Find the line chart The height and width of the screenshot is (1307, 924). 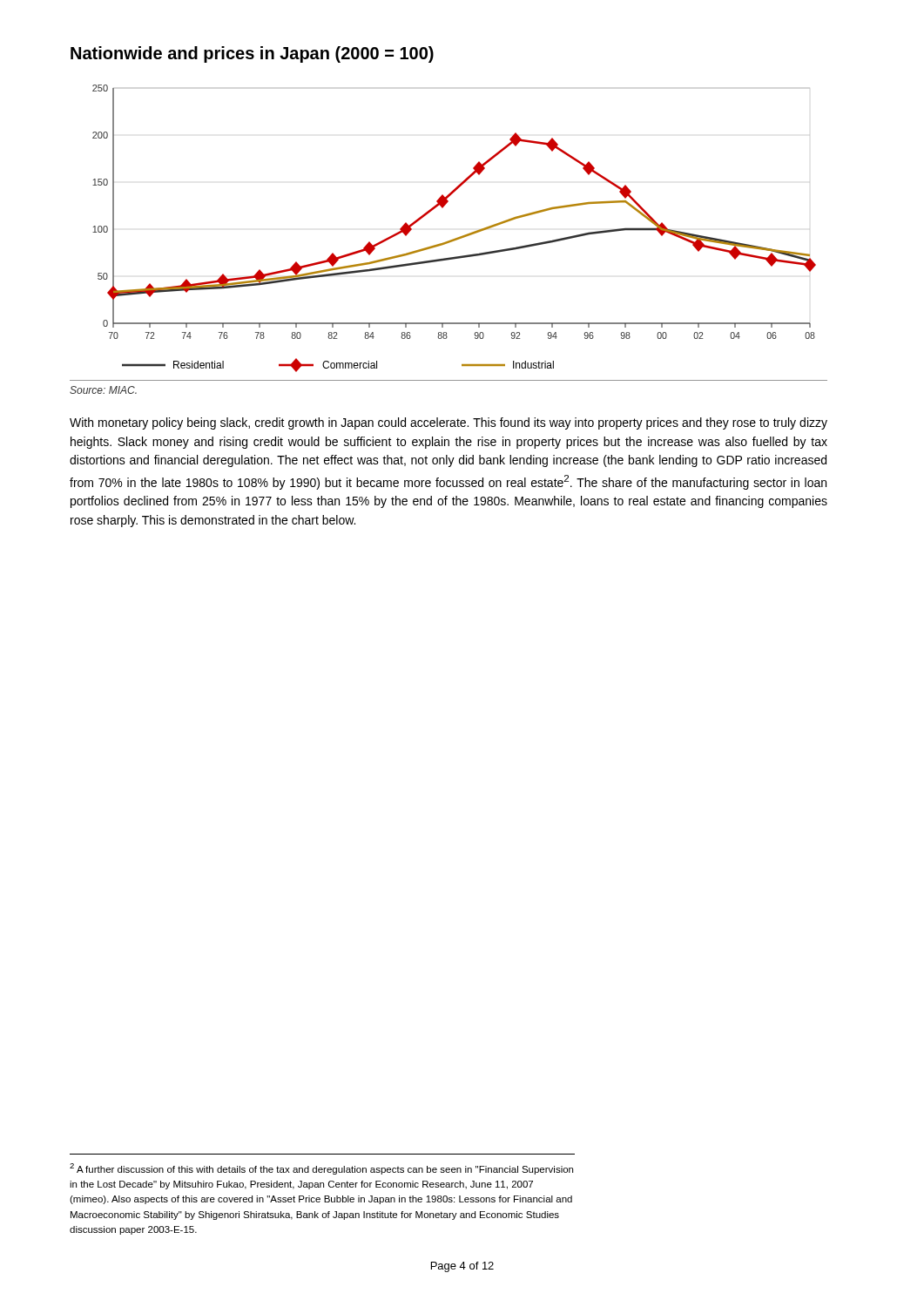(x=449, y=229)
